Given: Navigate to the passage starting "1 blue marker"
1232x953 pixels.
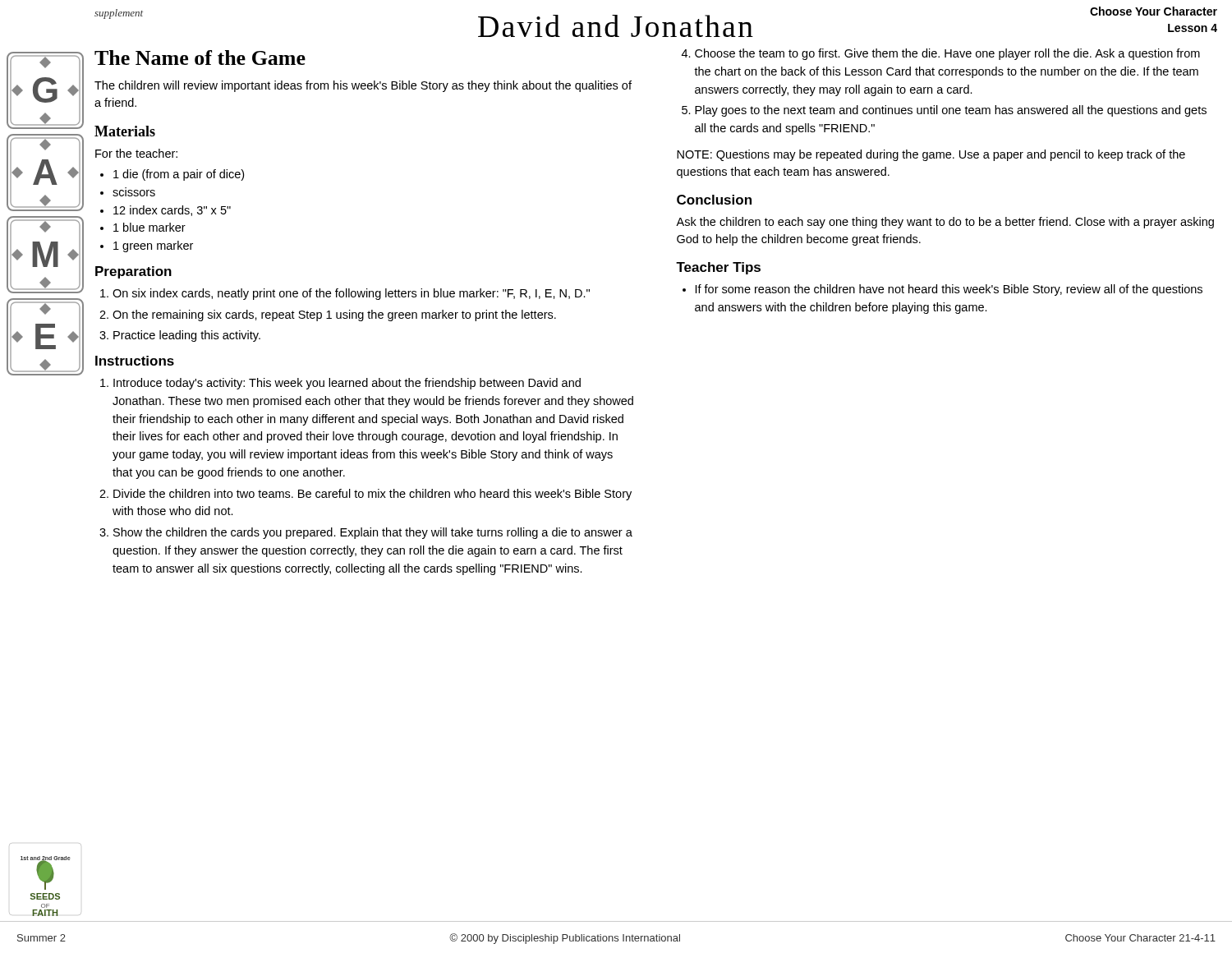Looking at the screenshot, I should tap(149, 228).
